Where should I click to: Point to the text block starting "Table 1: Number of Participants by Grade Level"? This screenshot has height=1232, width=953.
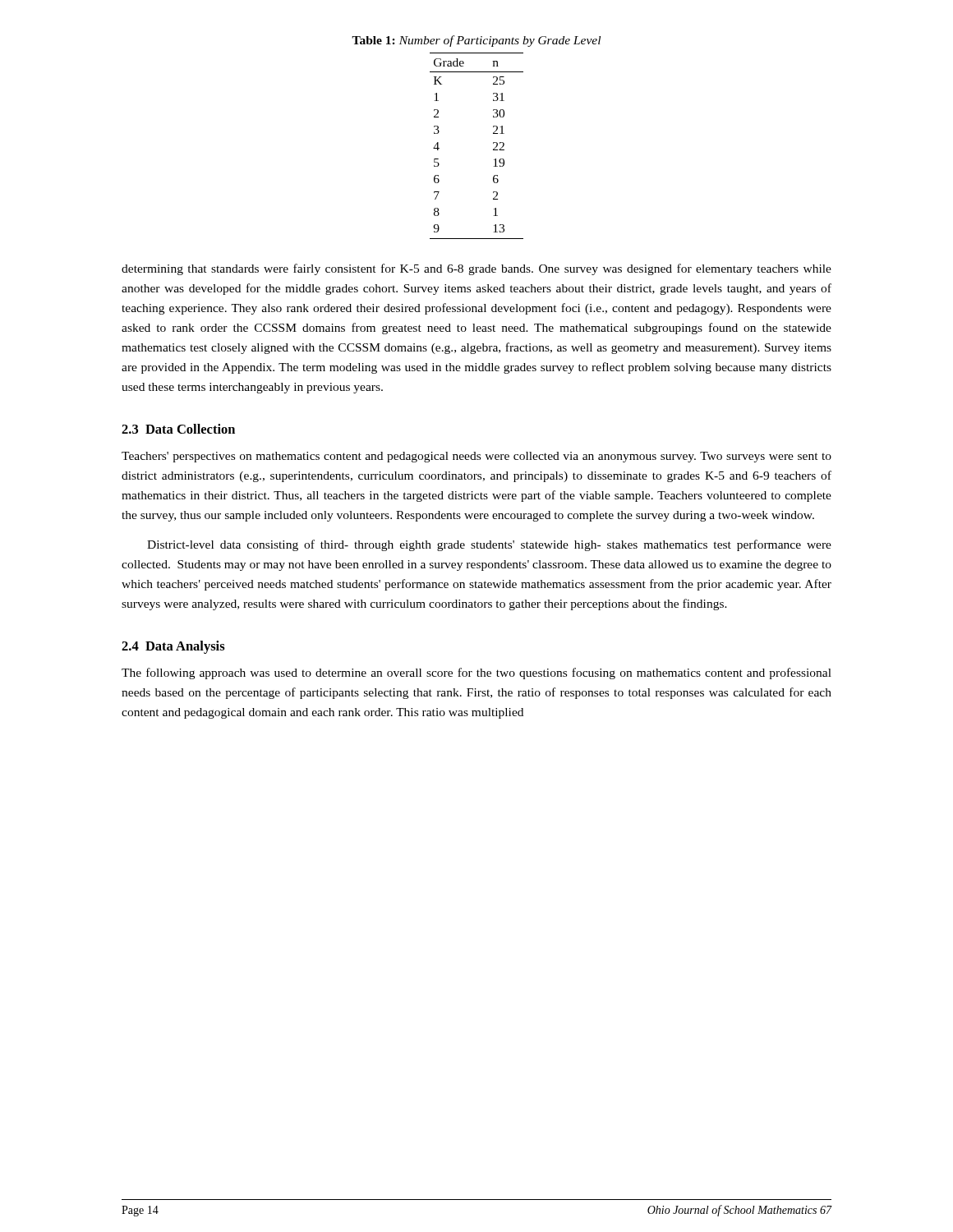coord(476,40)
